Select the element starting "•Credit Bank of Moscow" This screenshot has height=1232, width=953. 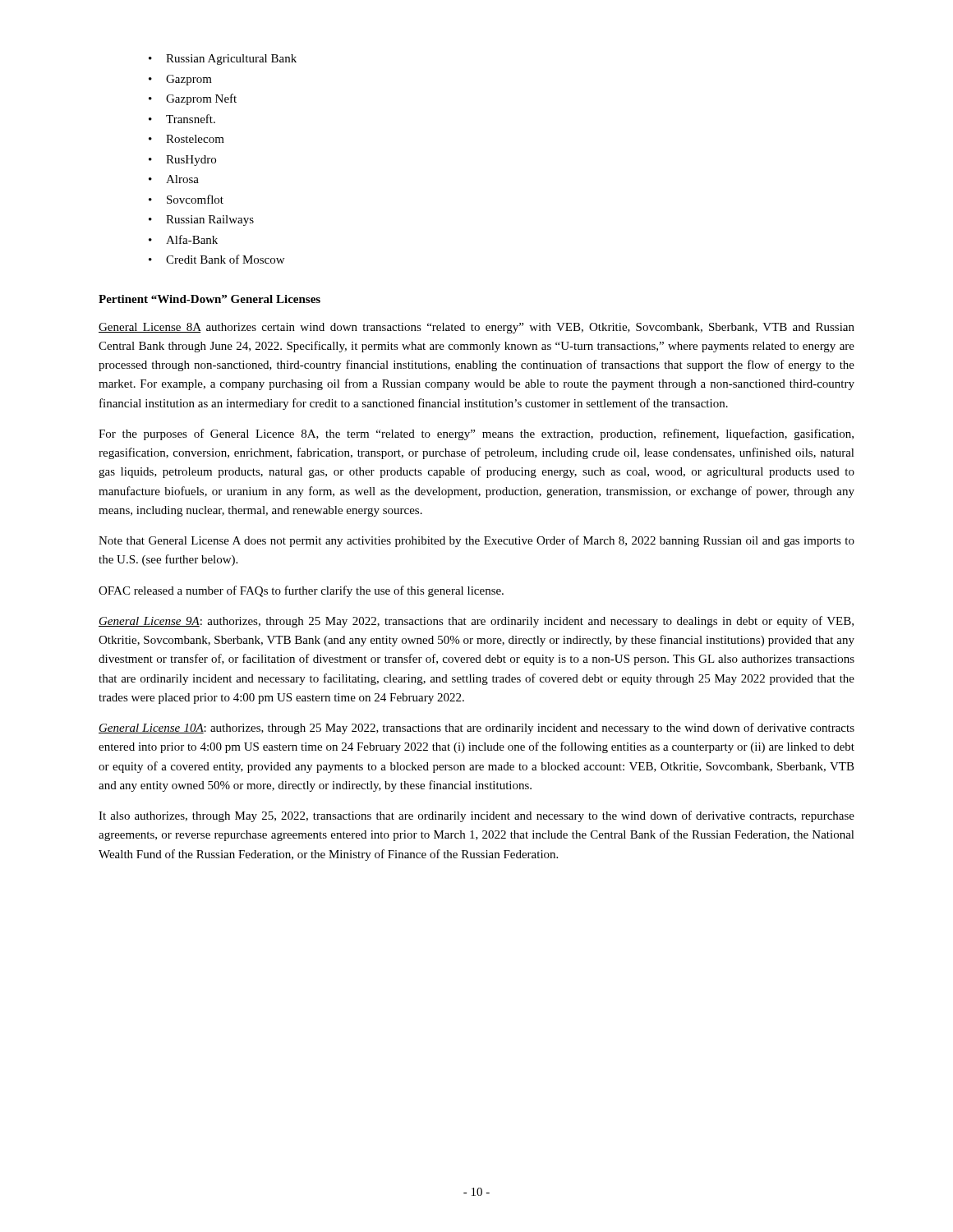point(216,260)
